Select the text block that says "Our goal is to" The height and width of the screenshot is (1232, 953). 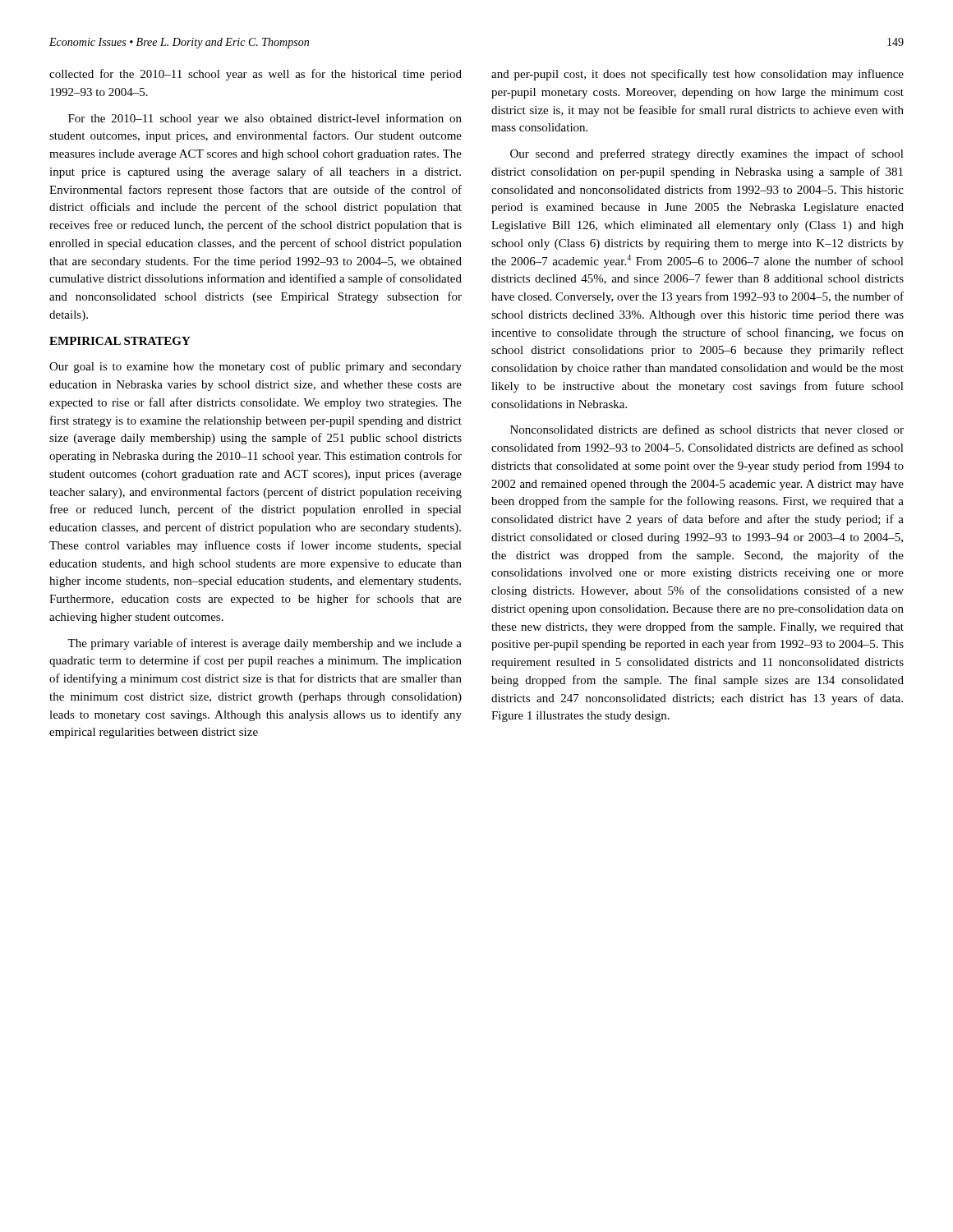tap(255, 492)
